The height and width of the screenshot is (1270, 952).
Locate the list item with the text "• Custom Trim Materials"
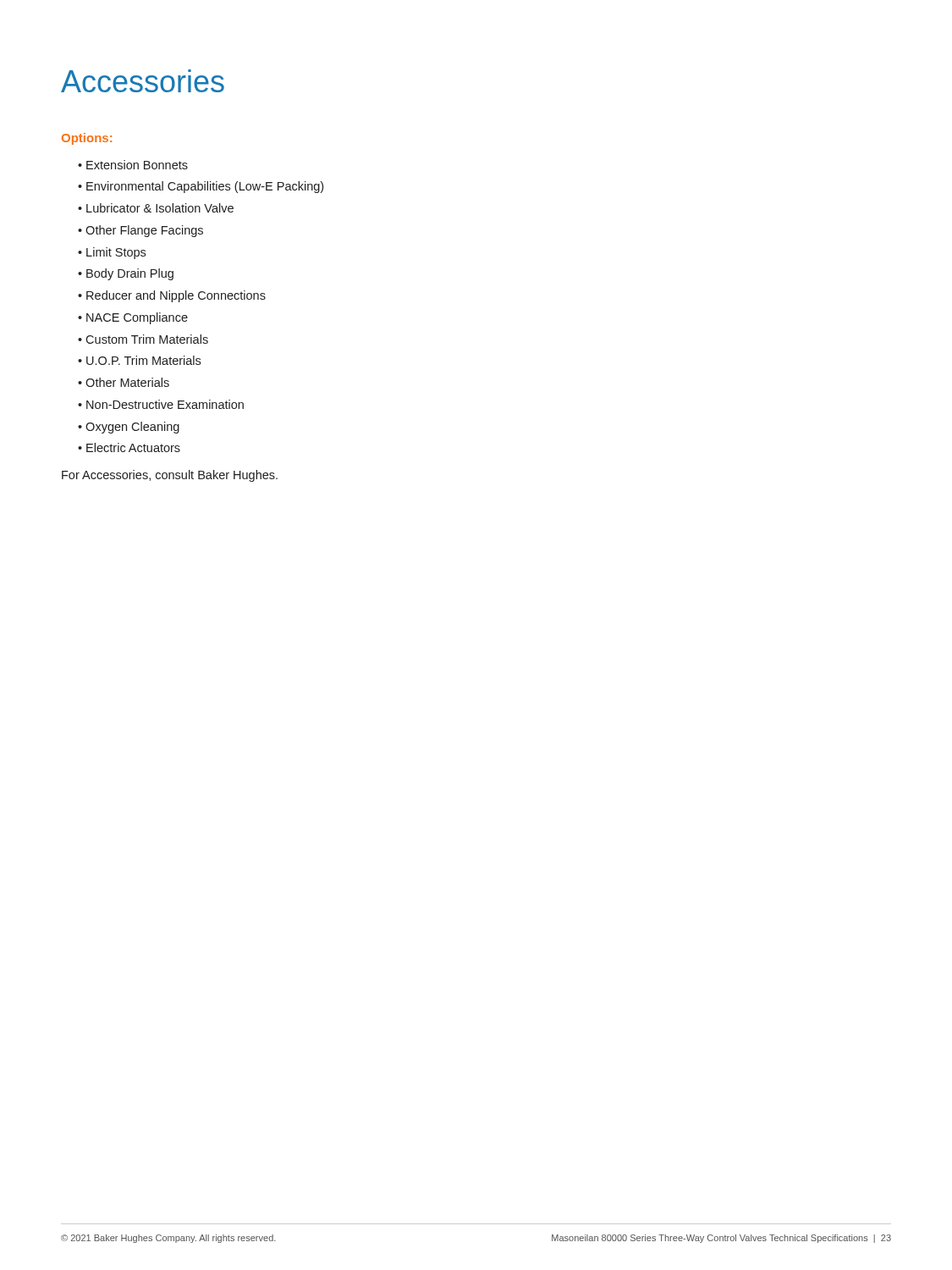[143, 339]
